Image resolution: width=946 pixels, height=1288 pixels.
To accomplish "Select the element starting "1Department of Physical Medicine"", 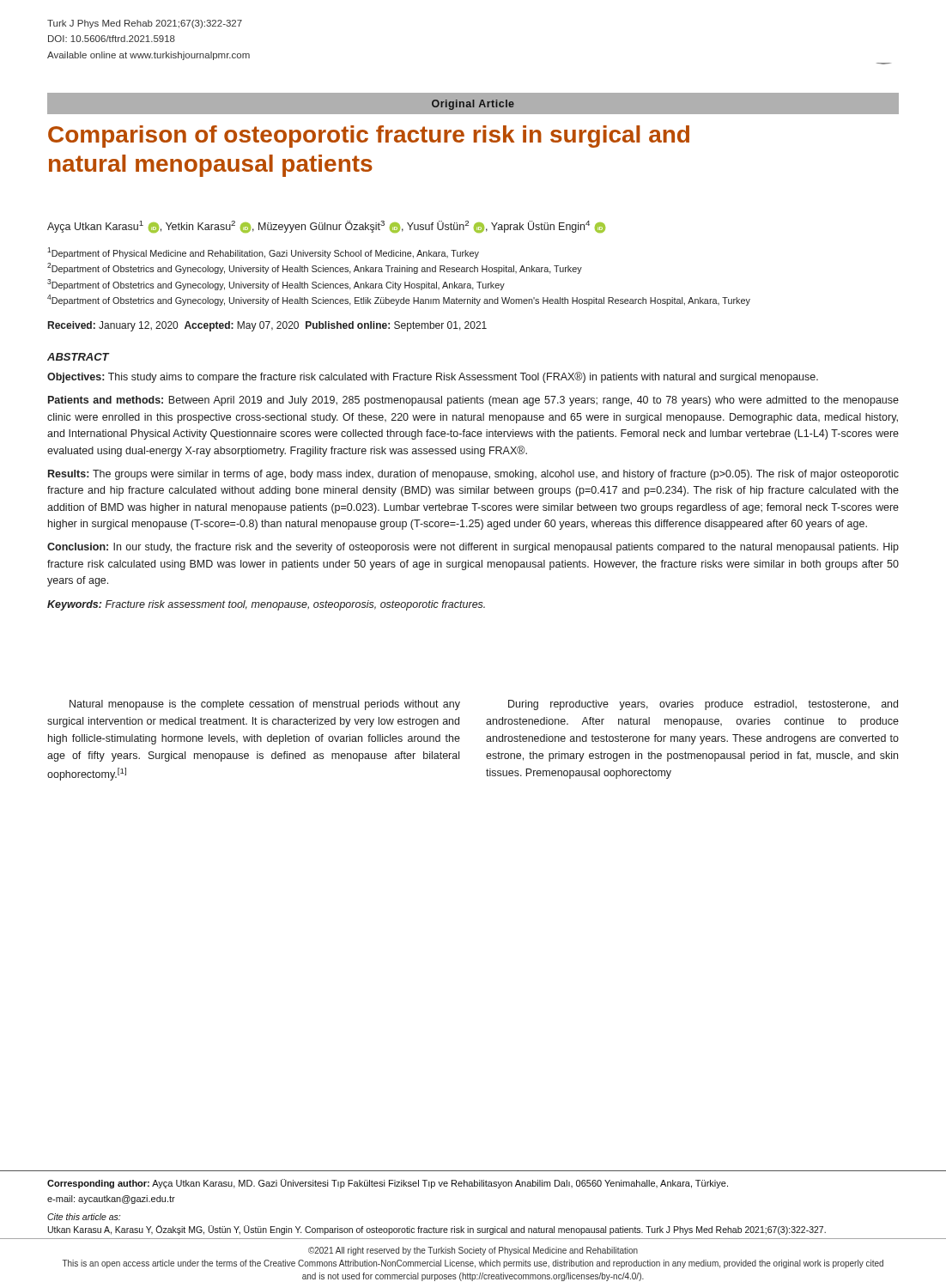I will click(x=399, y=276).
